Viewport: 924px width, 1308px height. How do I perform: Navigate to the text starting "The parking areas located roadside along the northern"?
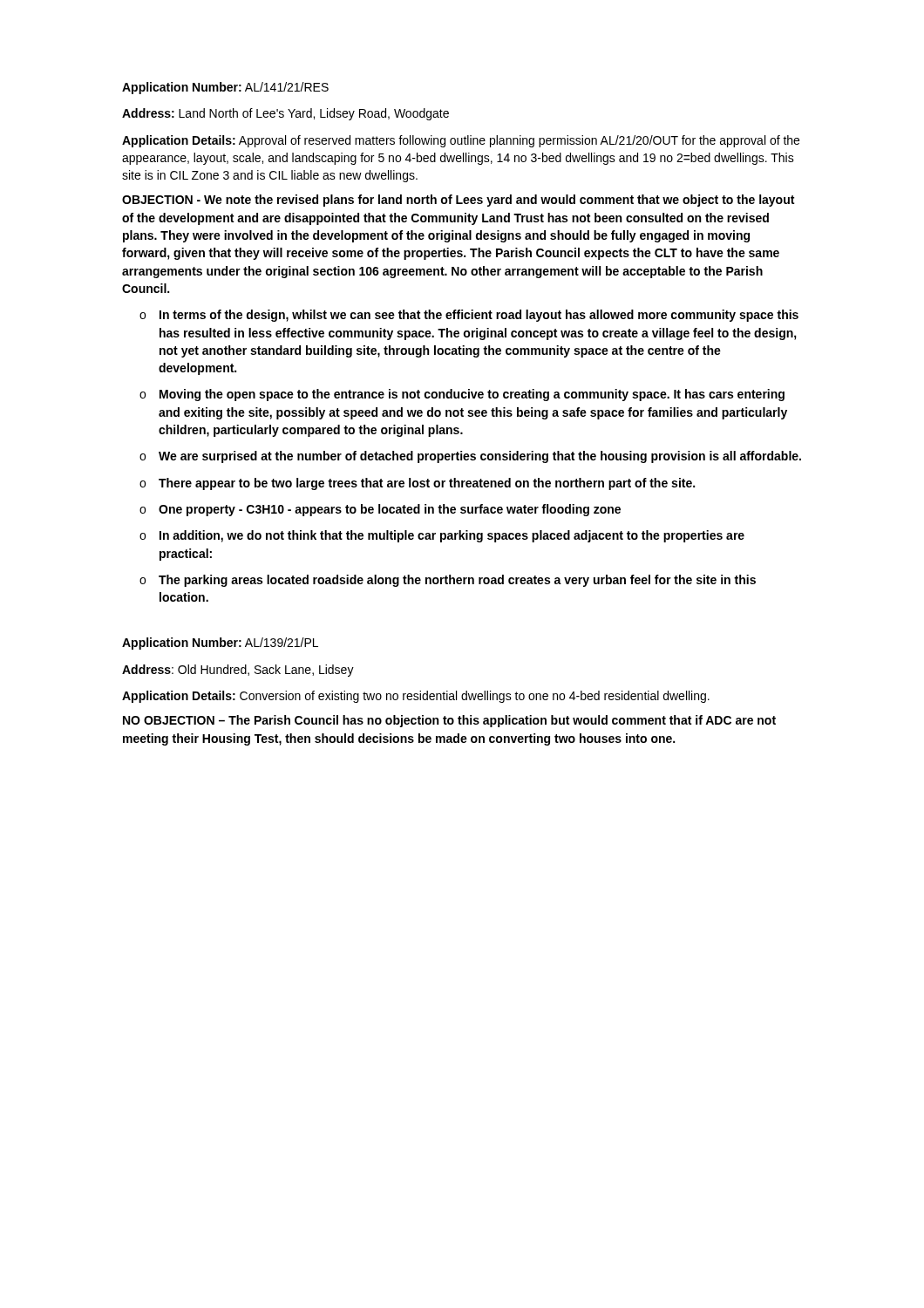tap(457, 589)
